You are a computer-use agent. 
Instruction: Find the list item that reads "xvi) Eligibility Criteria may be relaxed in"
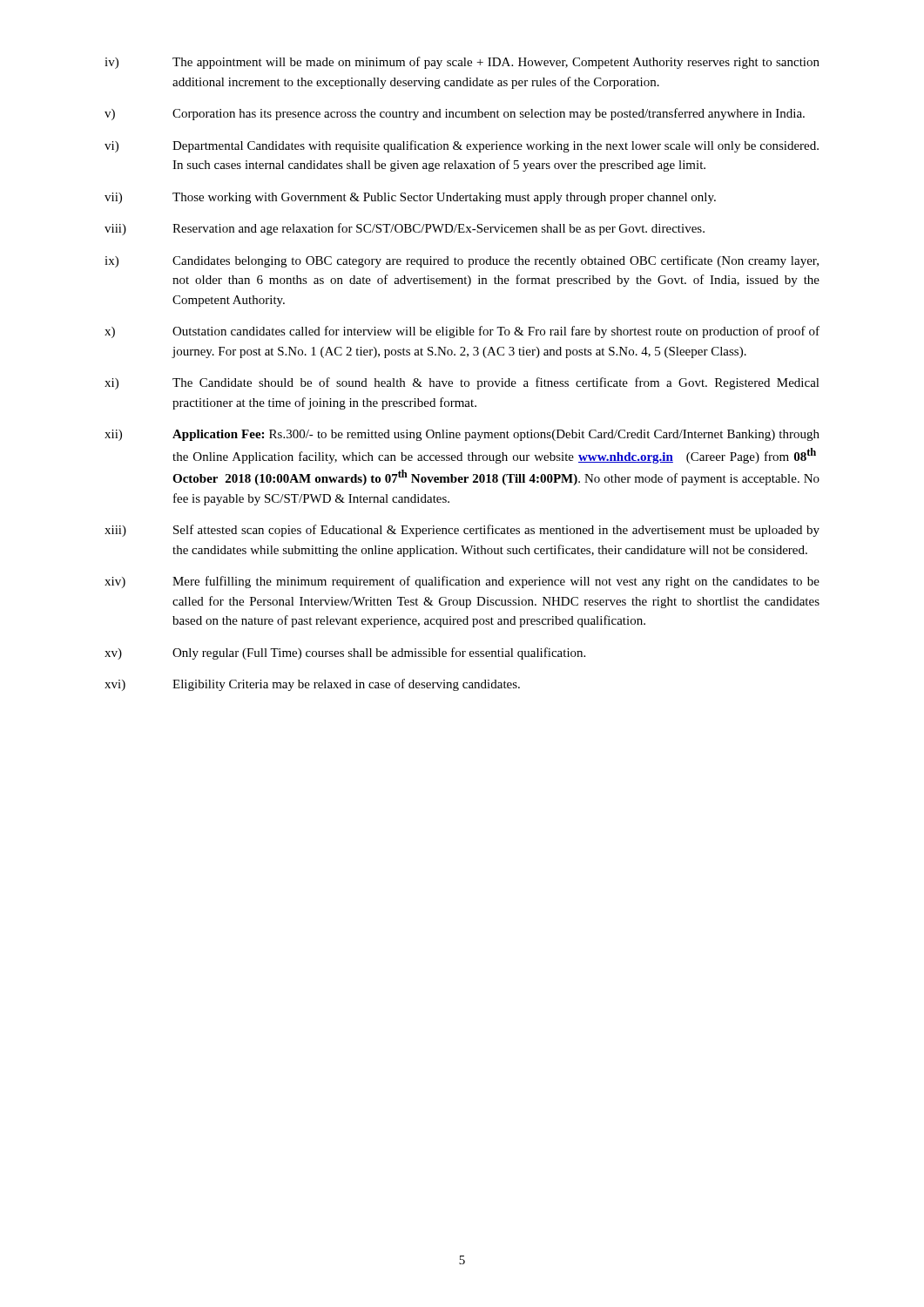[462, 684]
